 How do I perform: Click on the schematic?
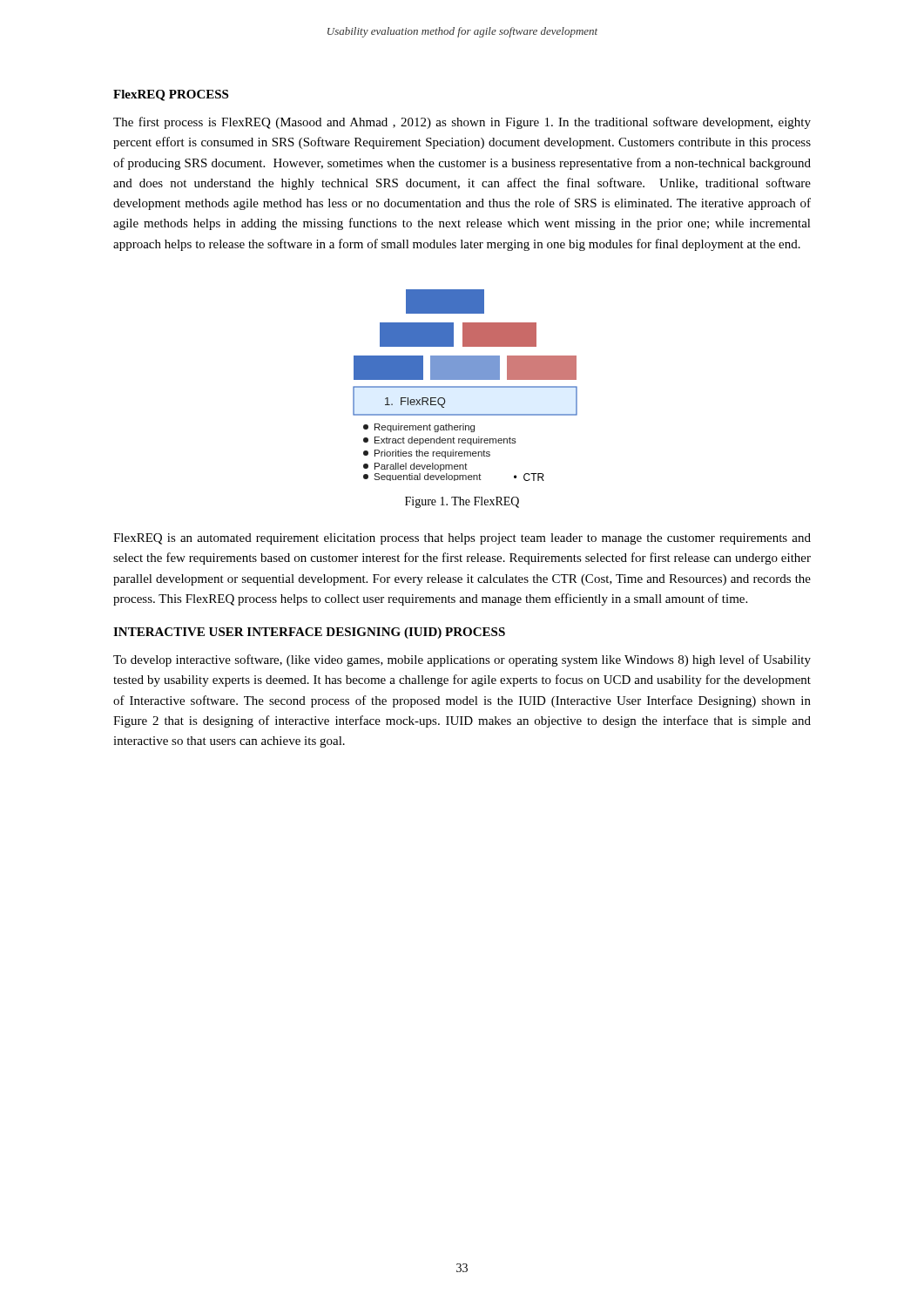[x=462, y=383]
